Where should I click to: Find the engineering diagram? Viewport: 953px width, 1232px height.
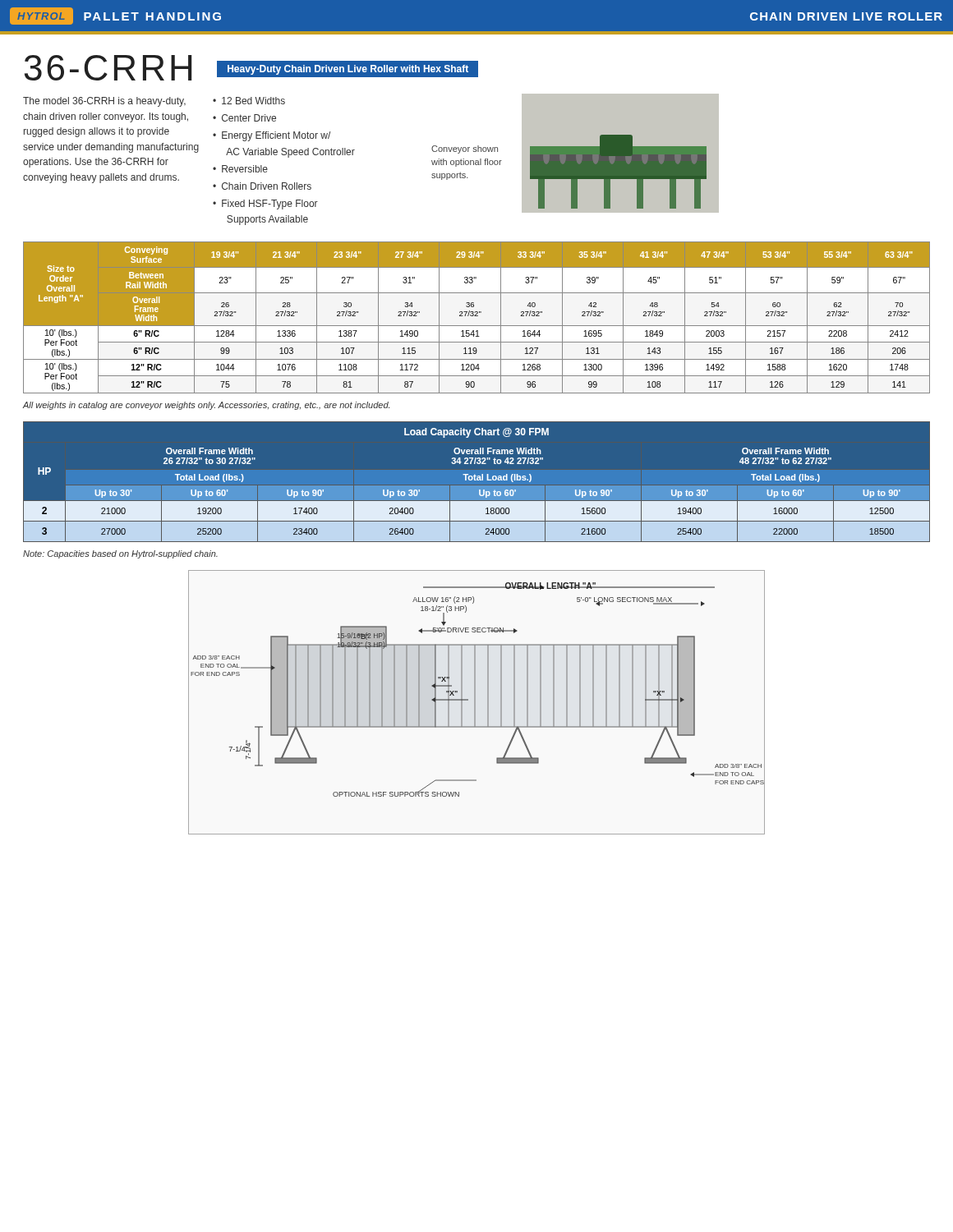(x=476, y=702)
